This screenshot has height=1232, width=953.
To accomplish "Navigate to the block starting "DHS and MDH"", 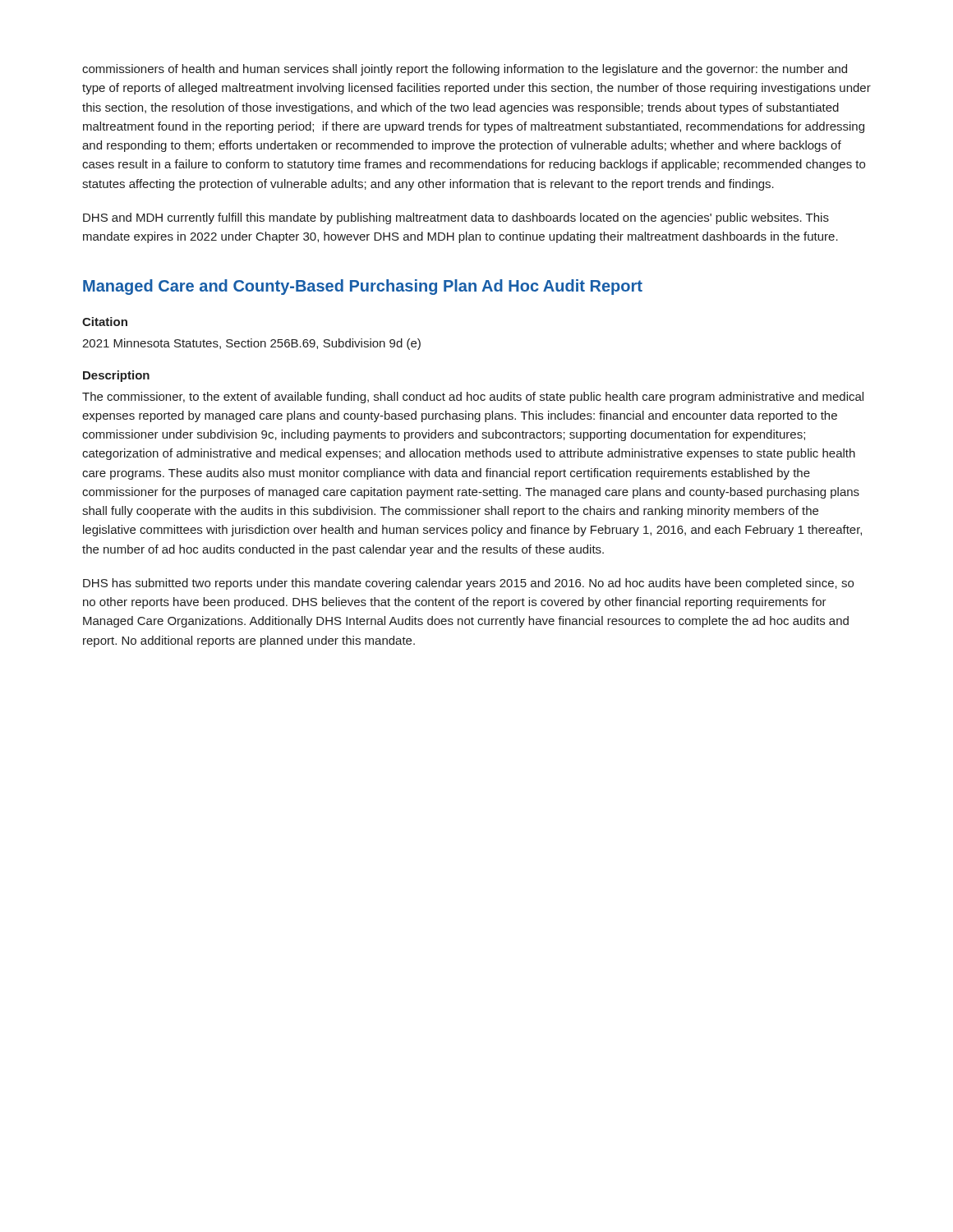I will tap(460, 227).
